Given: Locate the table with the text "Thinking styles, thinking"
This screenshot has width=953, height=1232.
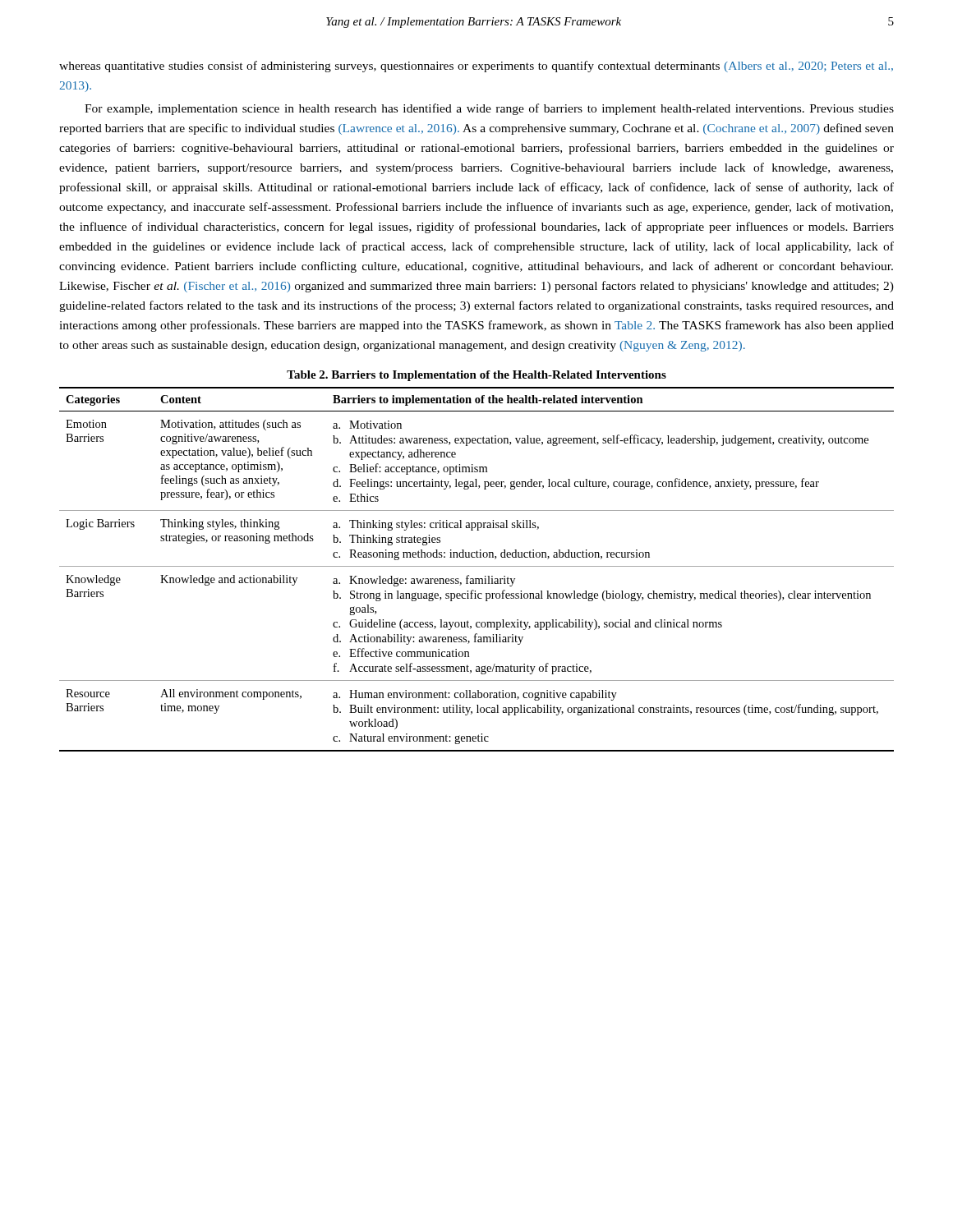Looking at the screenshot, I should [x=476, y=569].
